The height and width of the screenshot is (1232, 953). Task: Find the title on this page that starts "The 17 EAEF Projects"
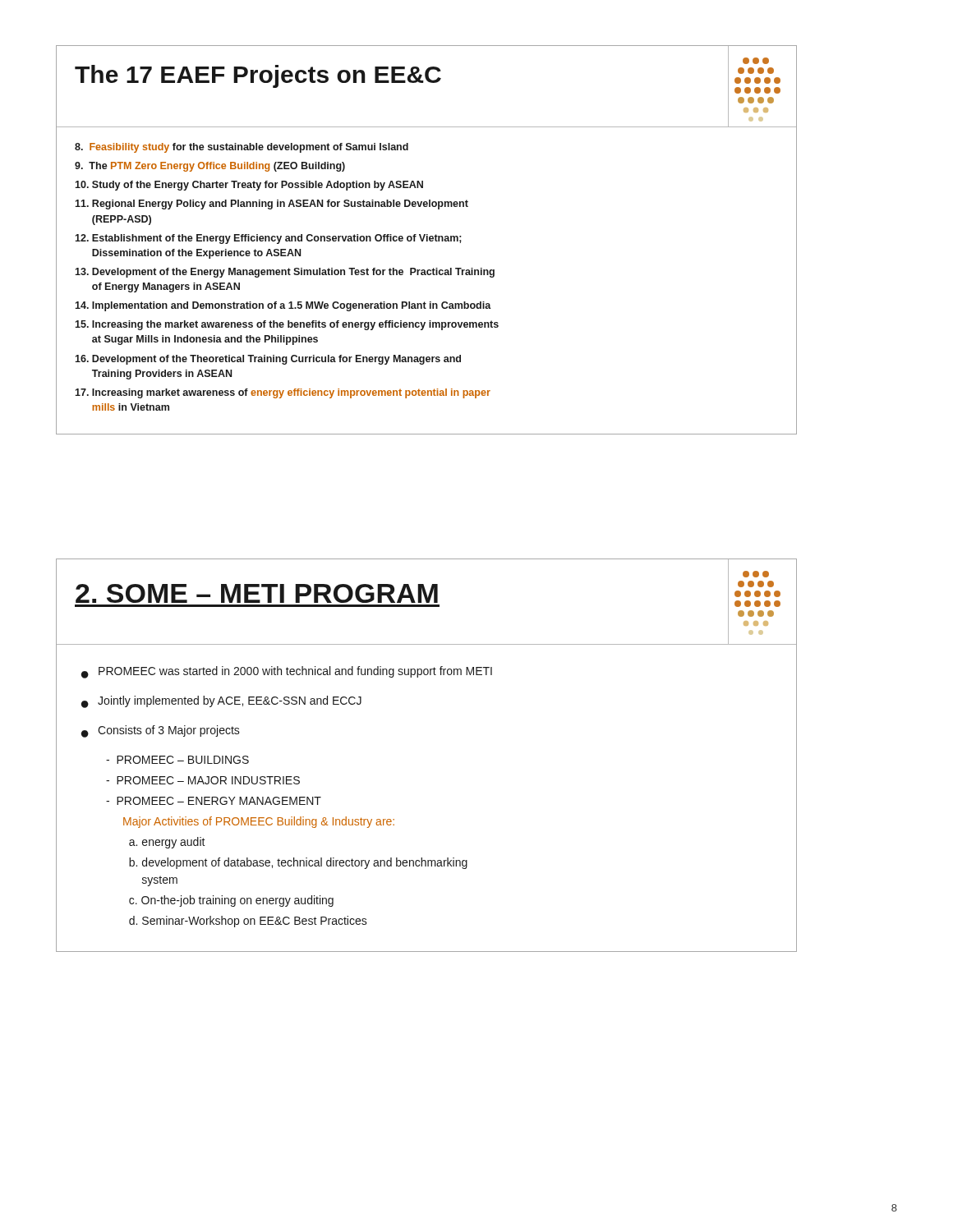pos(392,75)
